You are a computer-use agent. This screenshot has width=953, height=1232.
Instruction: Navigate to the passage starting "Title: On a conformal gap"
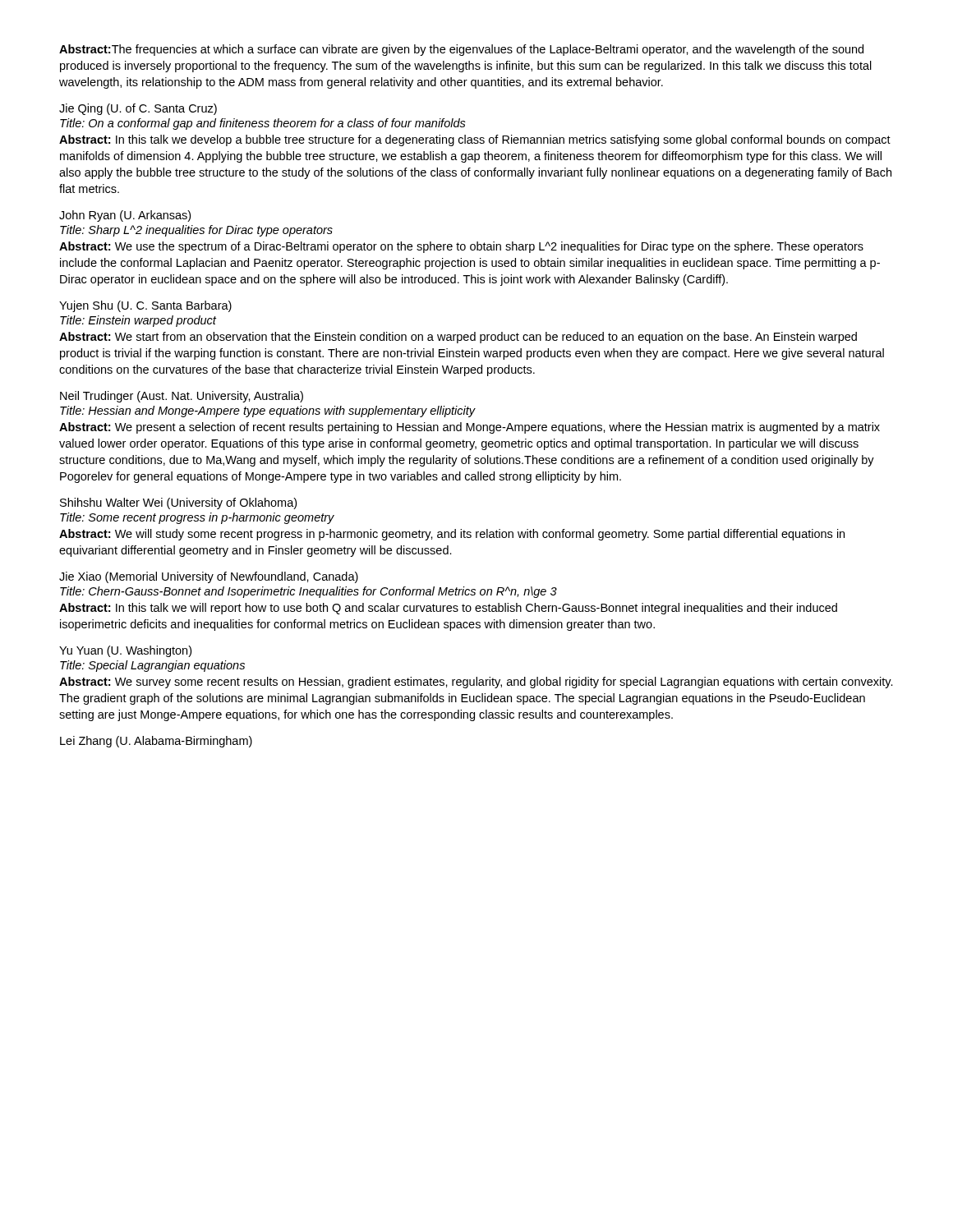(262, 123)
